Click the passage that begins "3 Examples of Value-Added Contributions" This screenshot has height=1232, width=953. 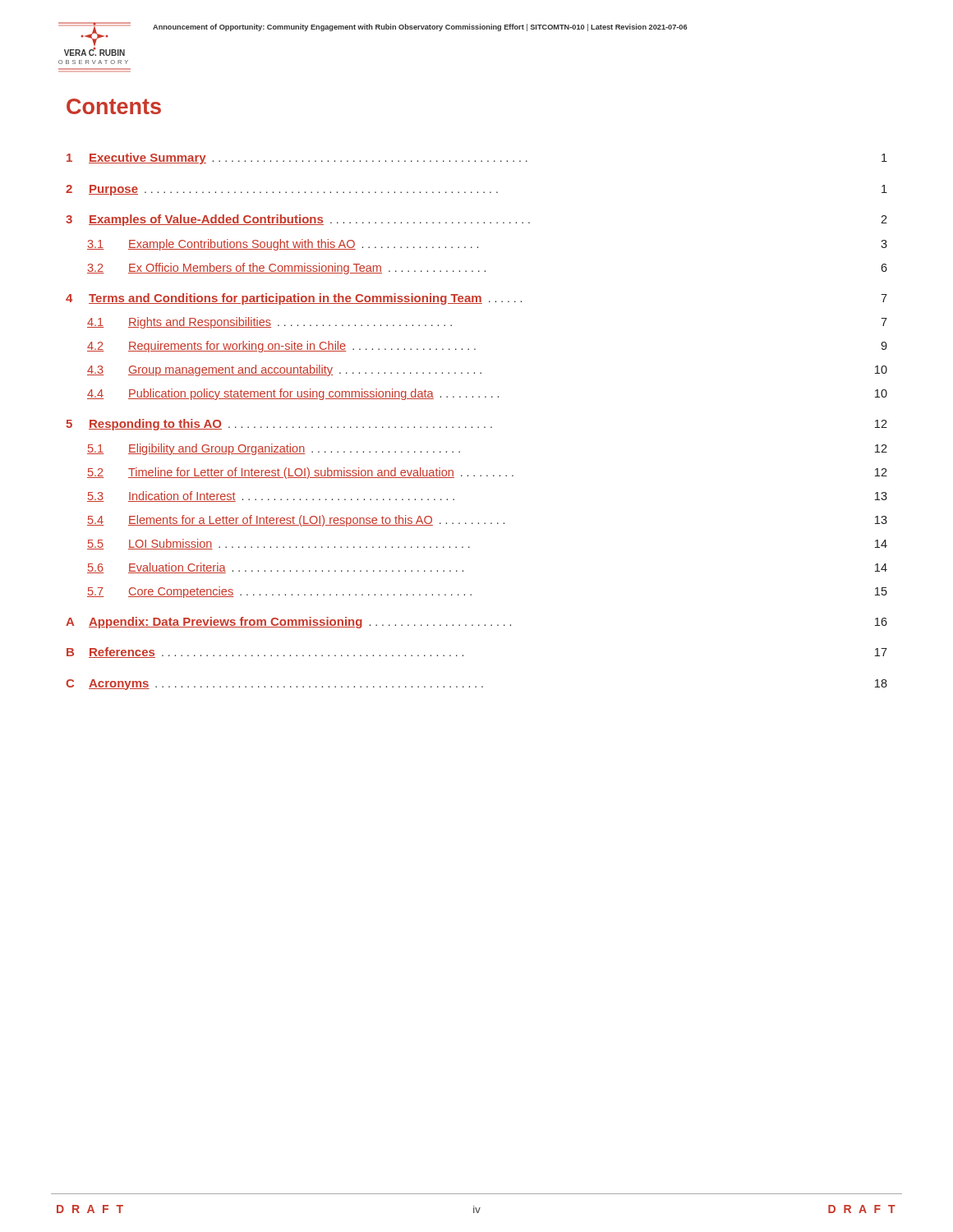point(476,219)
